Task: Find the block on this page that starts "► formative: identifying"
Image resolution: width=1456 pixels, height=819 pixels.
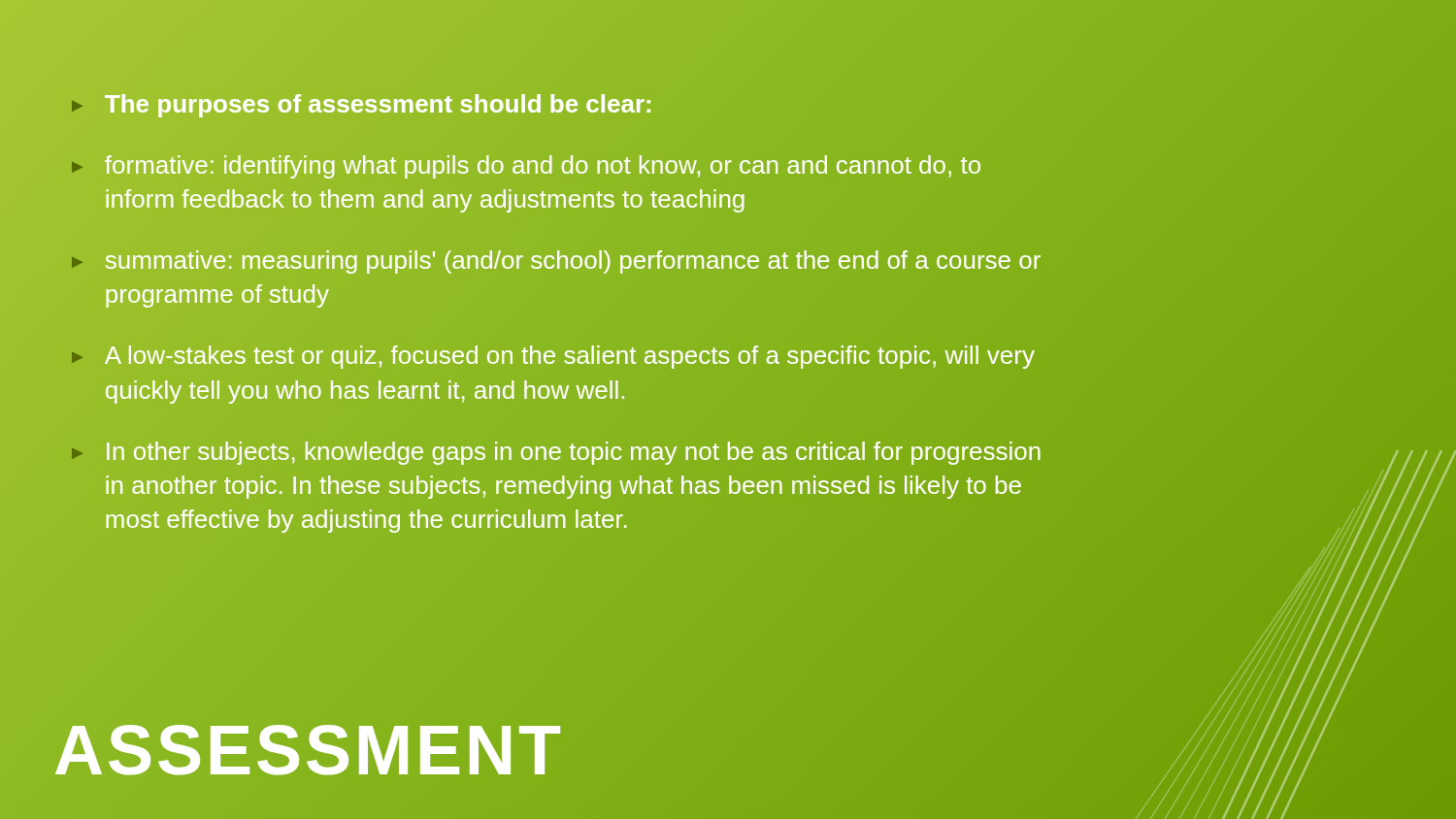Action: point(525,183)
